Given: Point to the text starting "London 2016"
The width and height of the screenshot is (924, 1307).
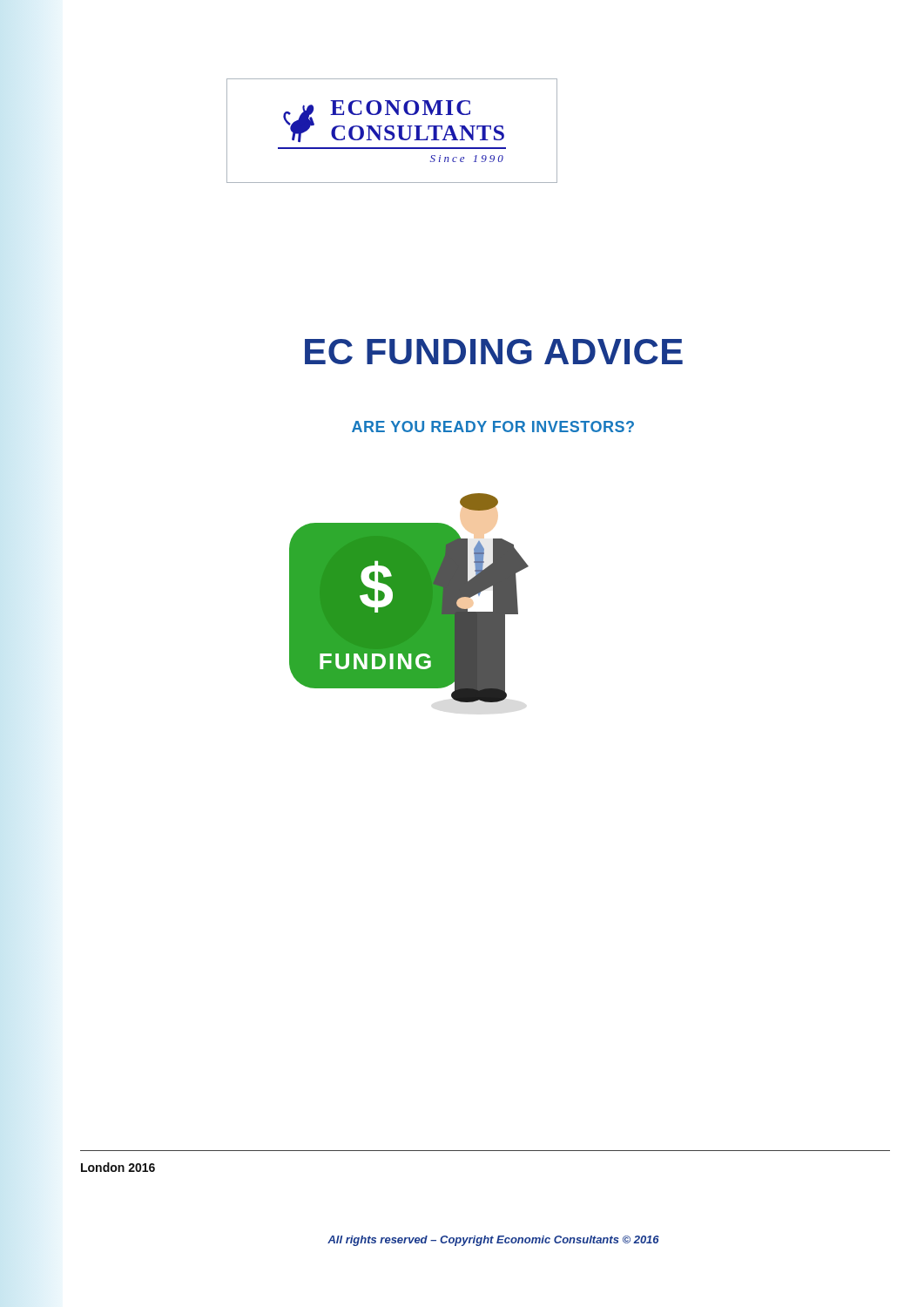Looking at the screenshot, I should 118,1168.
